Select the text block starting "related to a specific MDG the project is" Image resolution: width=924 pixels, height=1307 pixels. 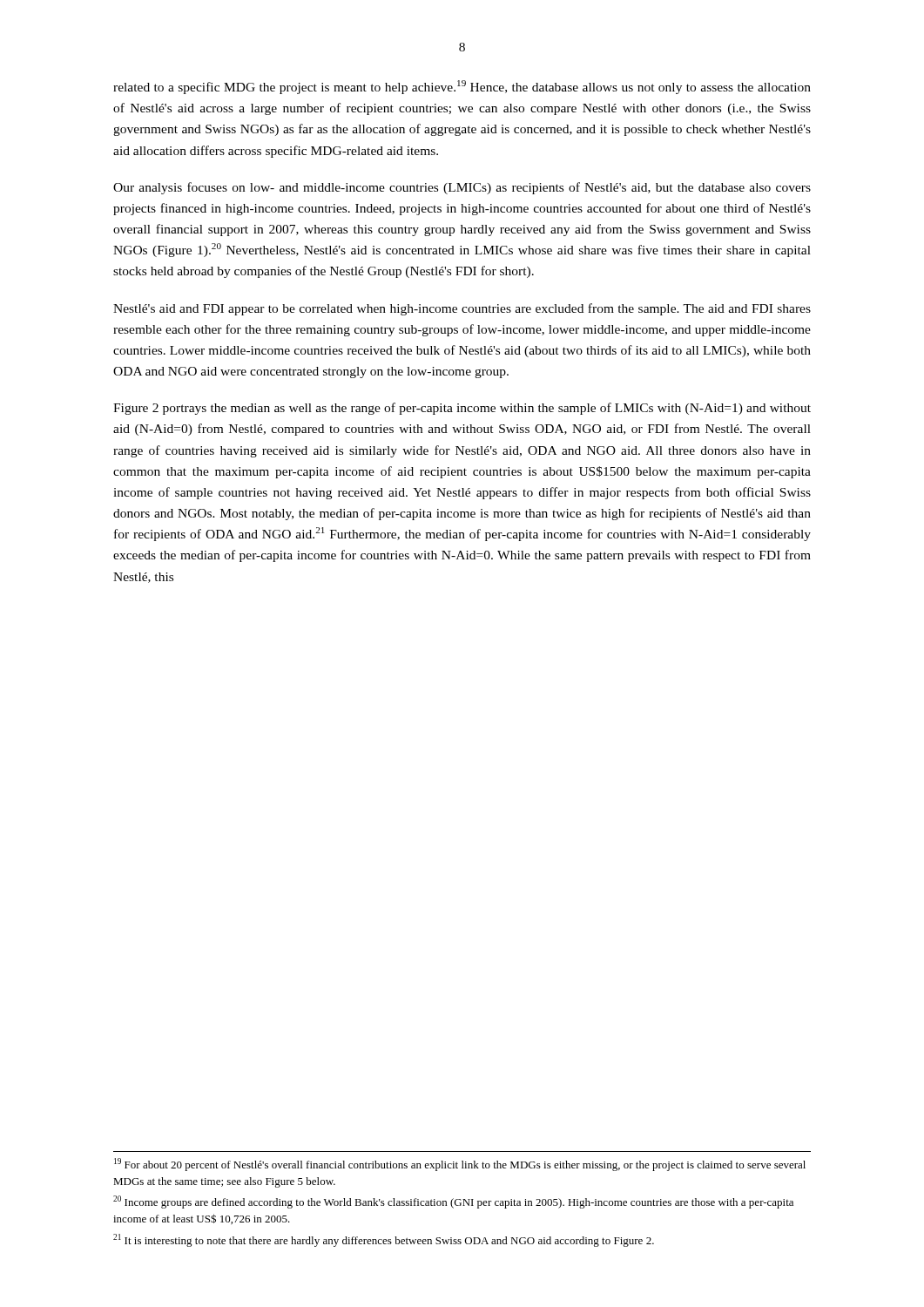coord(462,117)
